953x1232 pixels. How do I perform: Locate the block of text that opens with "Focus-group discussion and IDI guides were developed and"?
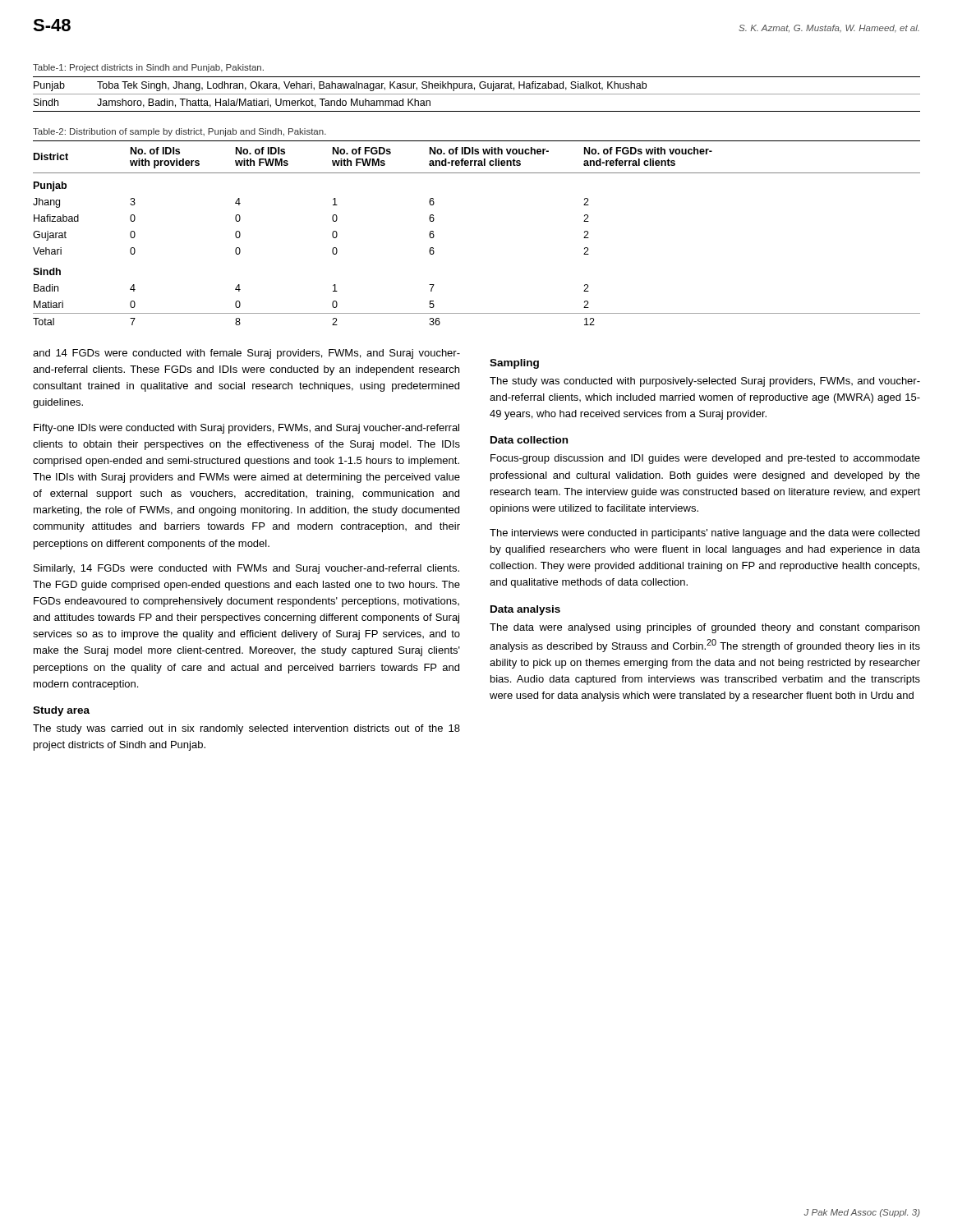point(705,483)
